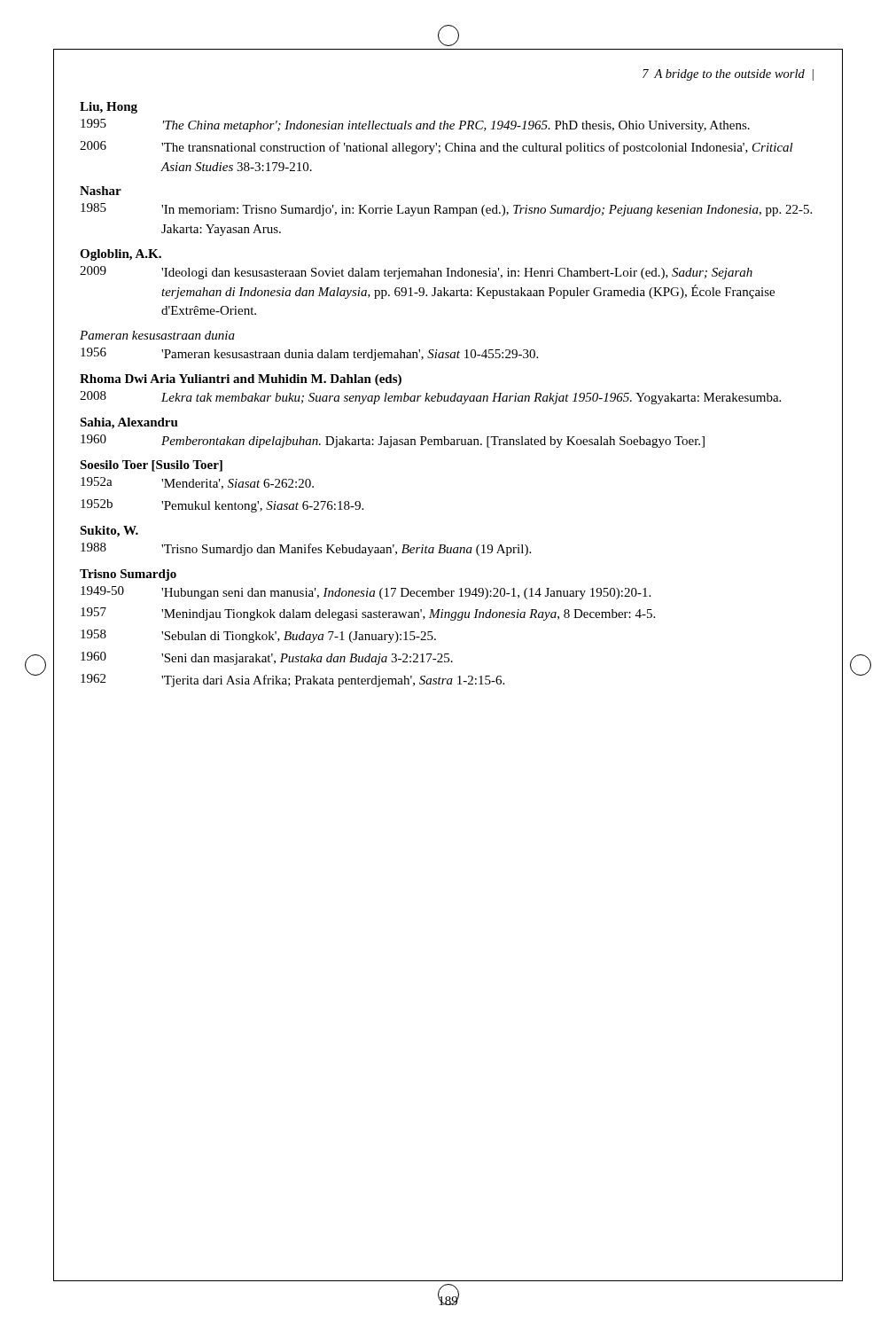Where does it say "Sukito, W."?
The image size is (896, 1330).
click(109, 530)
